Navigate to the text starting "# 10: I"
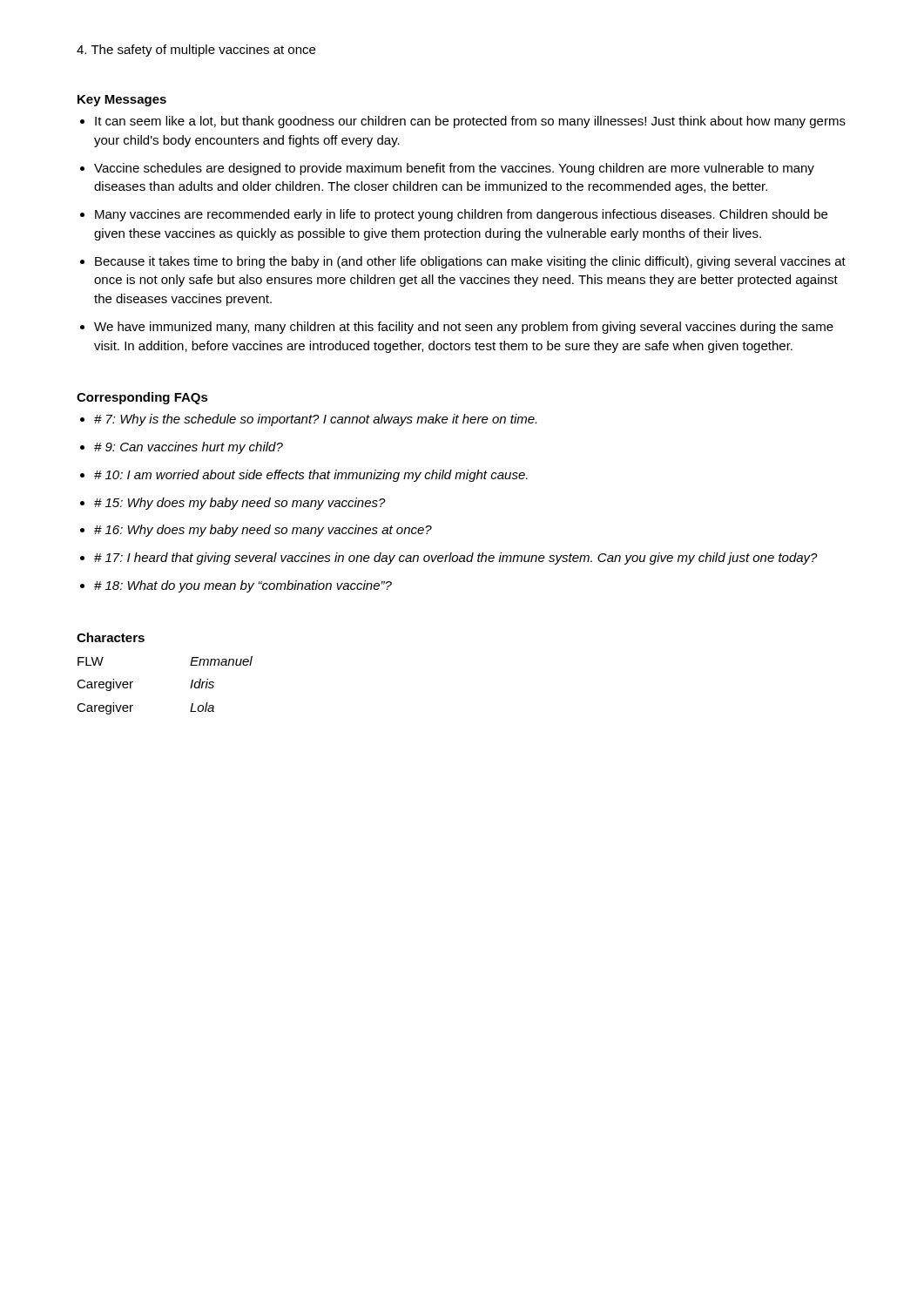Screen dimensions: 1307x924 (x=312, y=474)
